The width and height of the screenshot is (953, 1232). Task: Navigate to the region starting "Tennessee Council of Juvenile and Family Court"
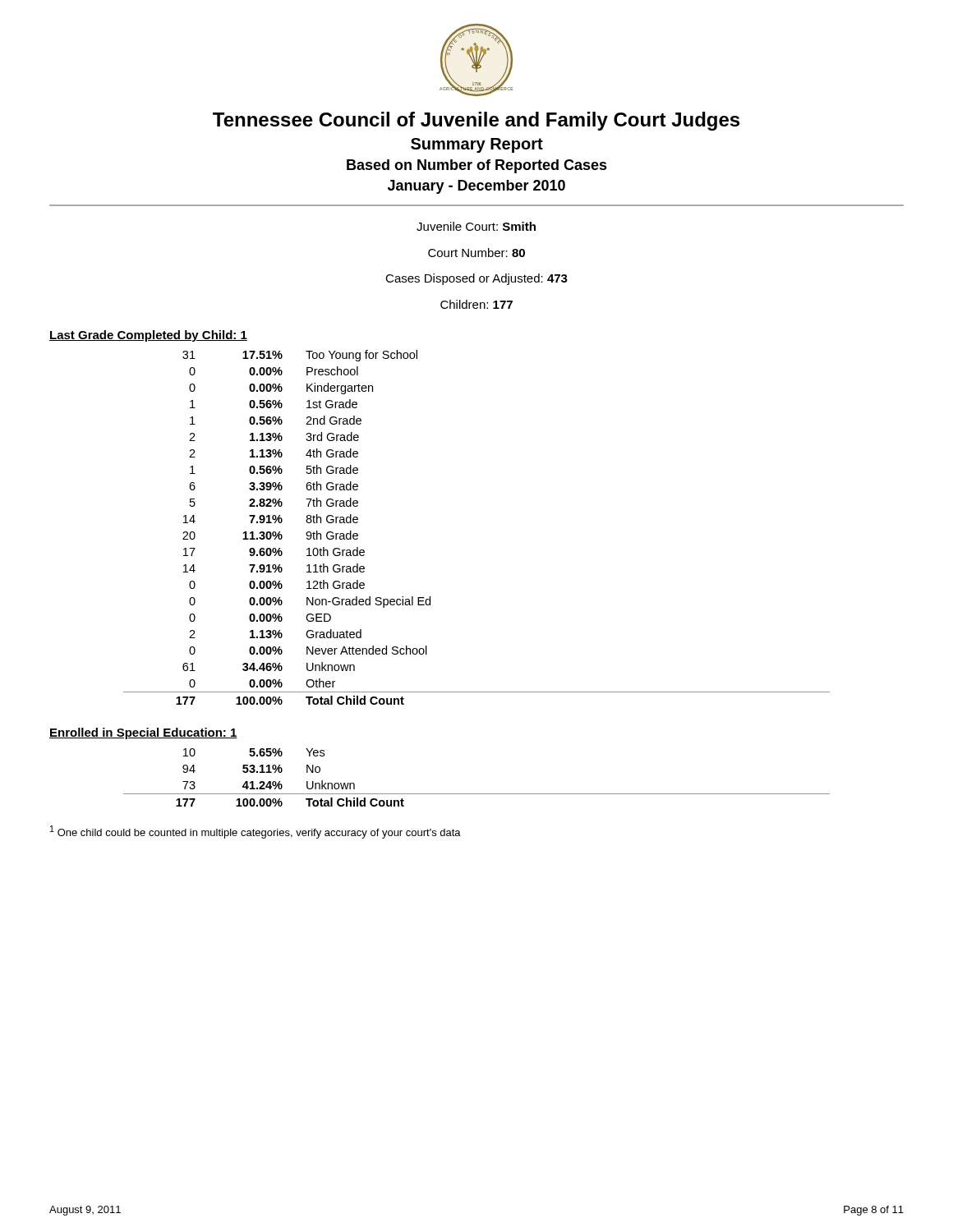click(x=476, y=152)
